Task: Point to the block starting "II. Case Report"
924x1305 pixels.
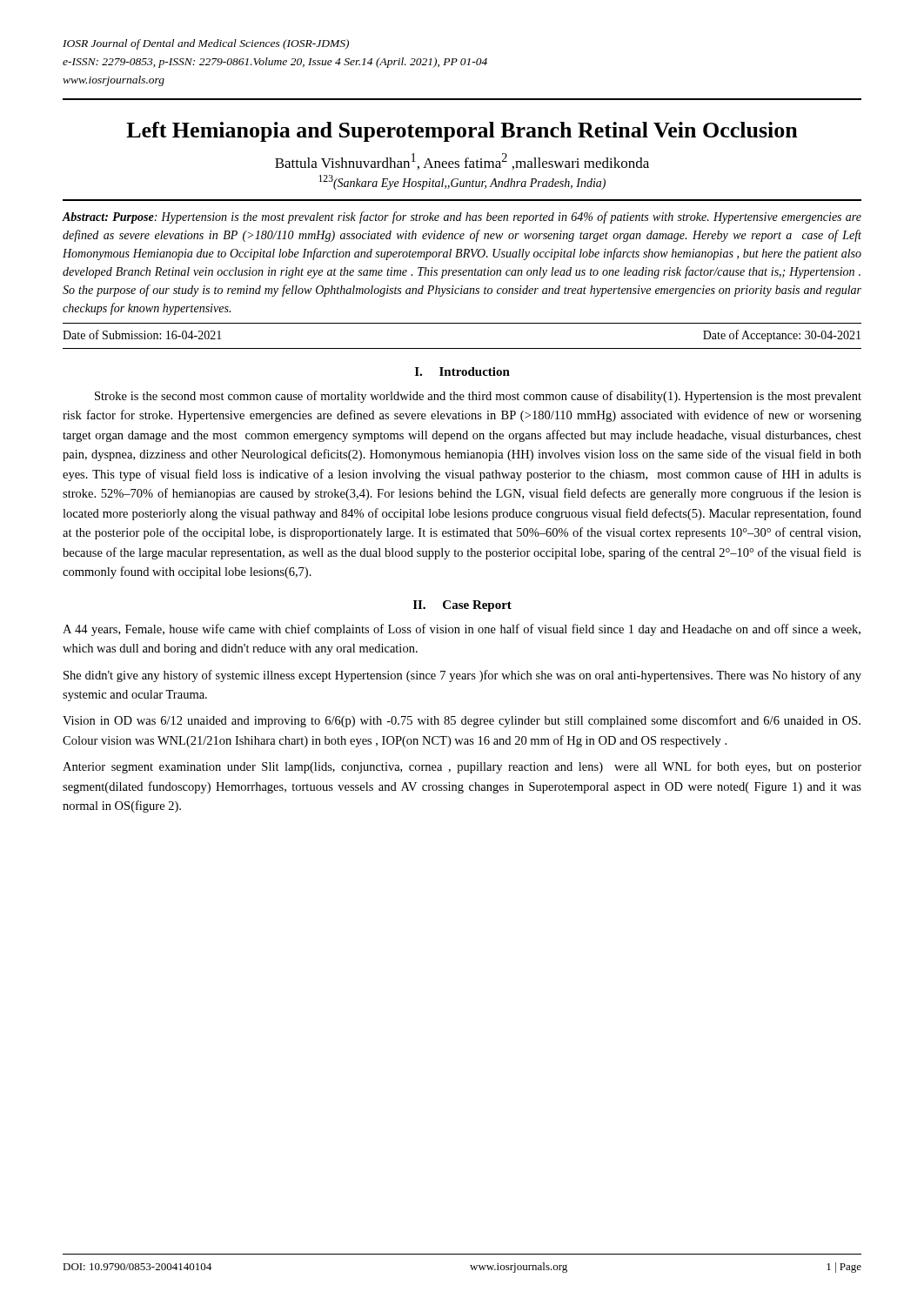Action: coord(462,604)
